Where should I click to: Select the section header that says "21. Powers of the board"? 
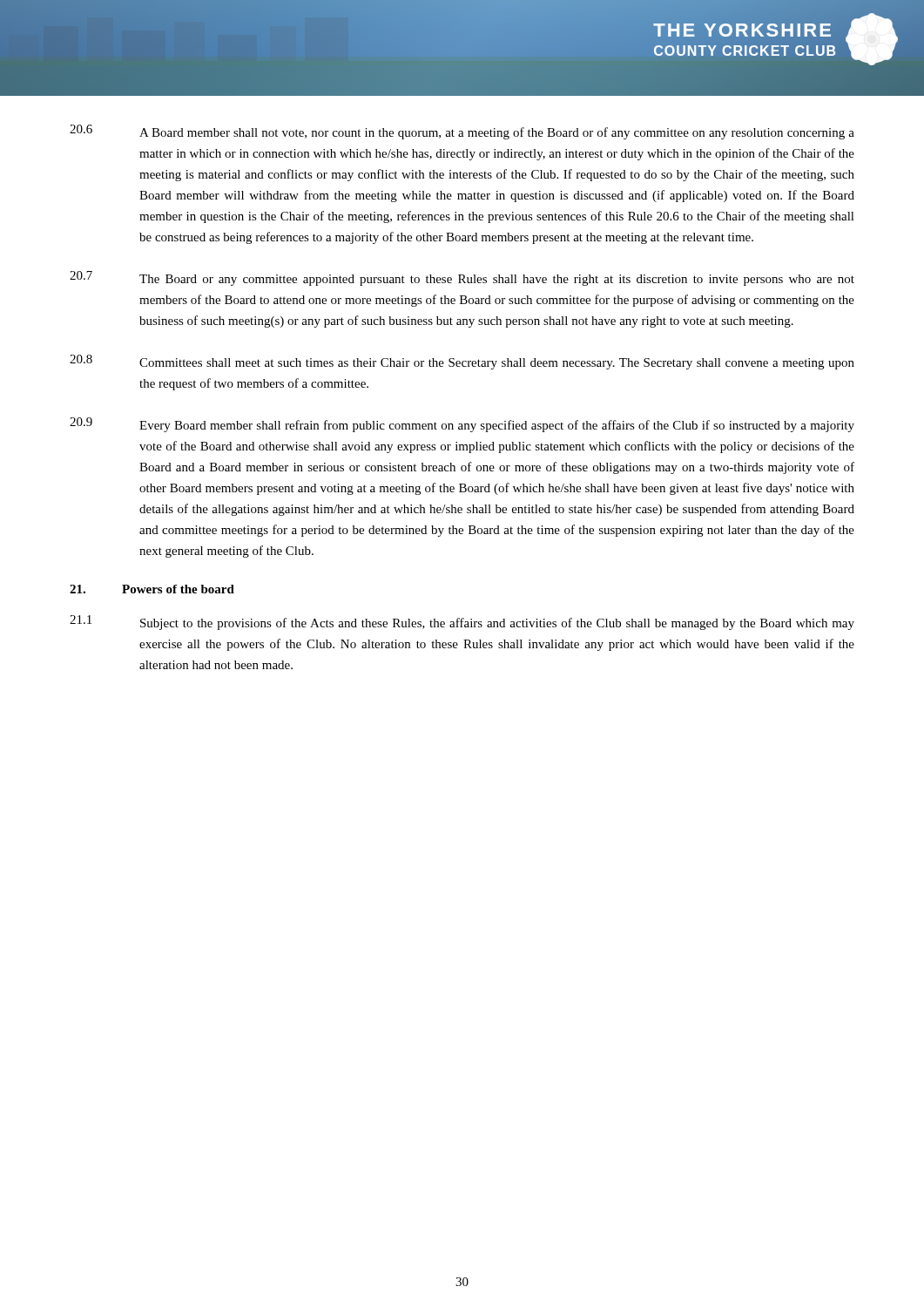click(x=152, y=589)
